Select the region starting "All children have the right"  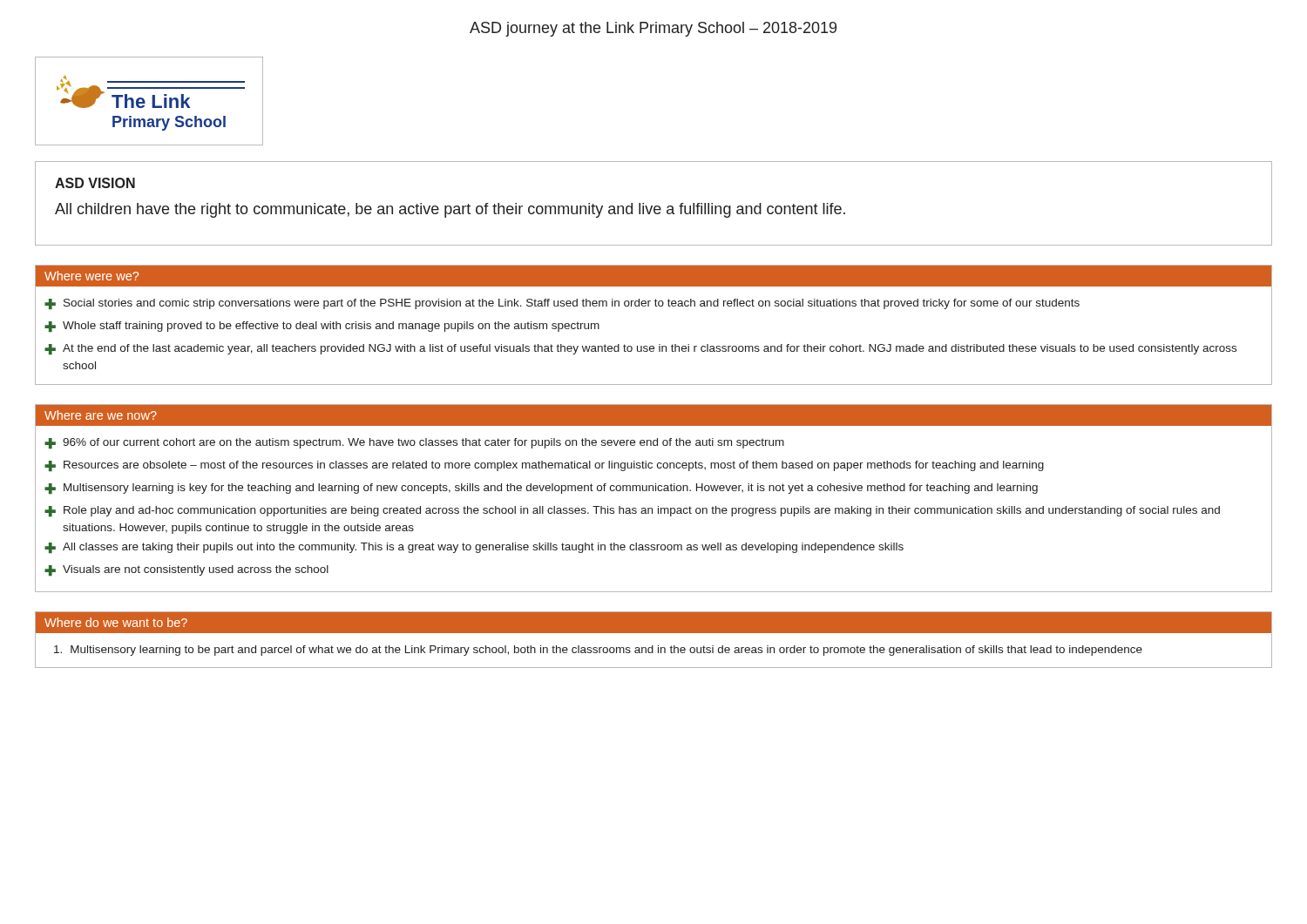[x=451, y=209]
